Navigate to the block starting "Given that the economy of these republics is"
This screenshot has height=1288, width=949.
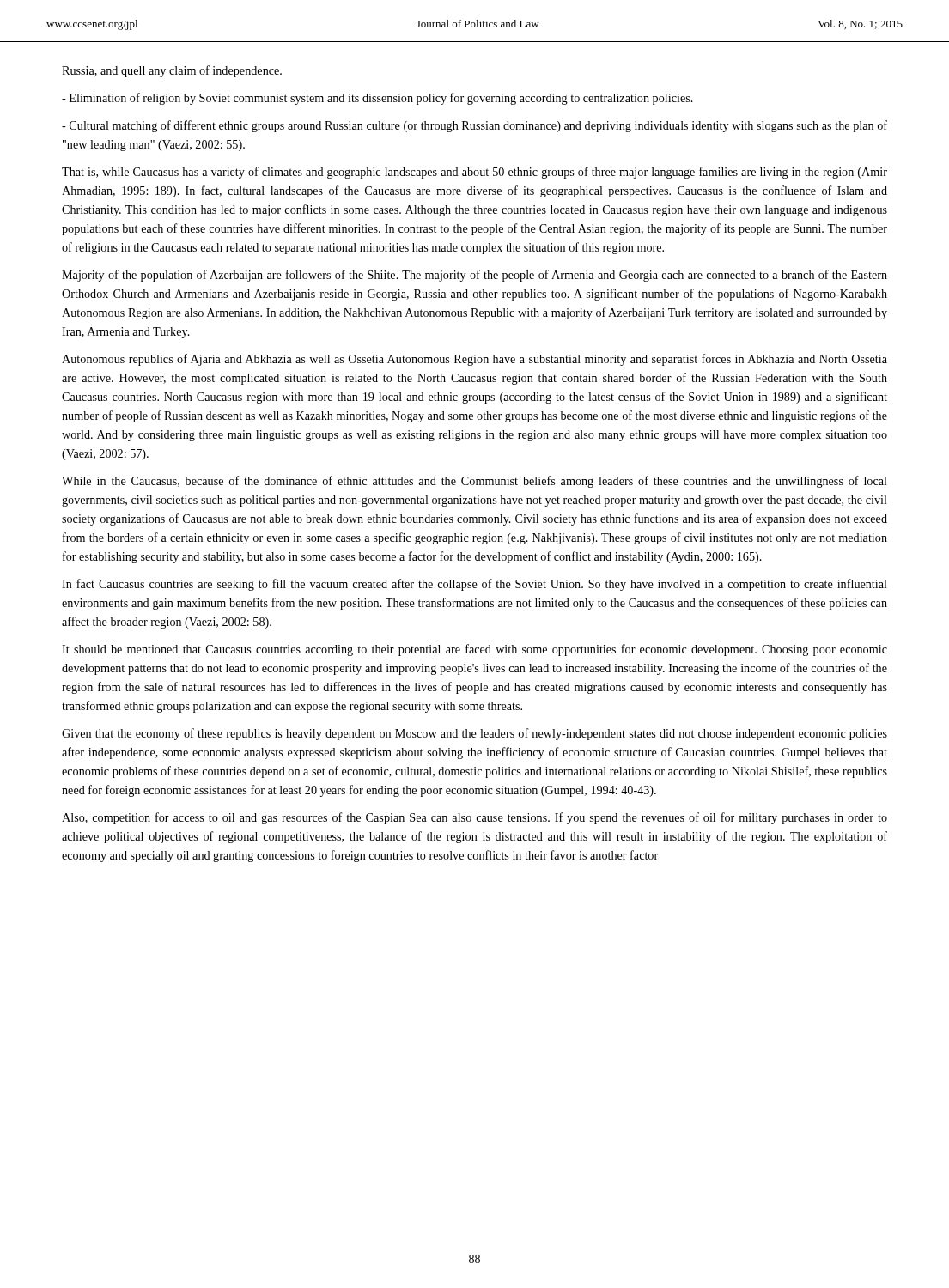[474, 762]
